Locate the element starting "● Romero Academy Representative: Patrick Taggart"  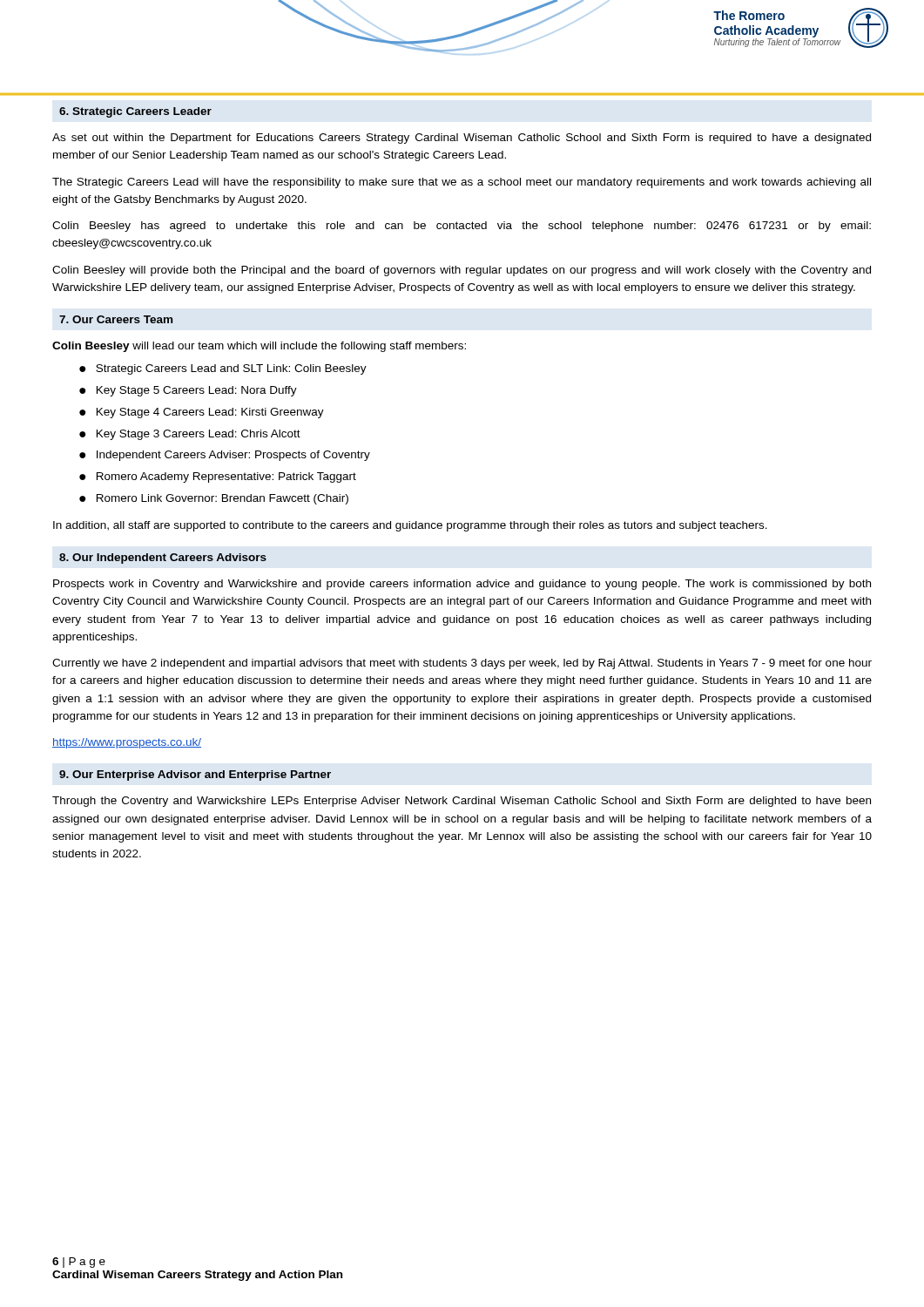point(218,477)
